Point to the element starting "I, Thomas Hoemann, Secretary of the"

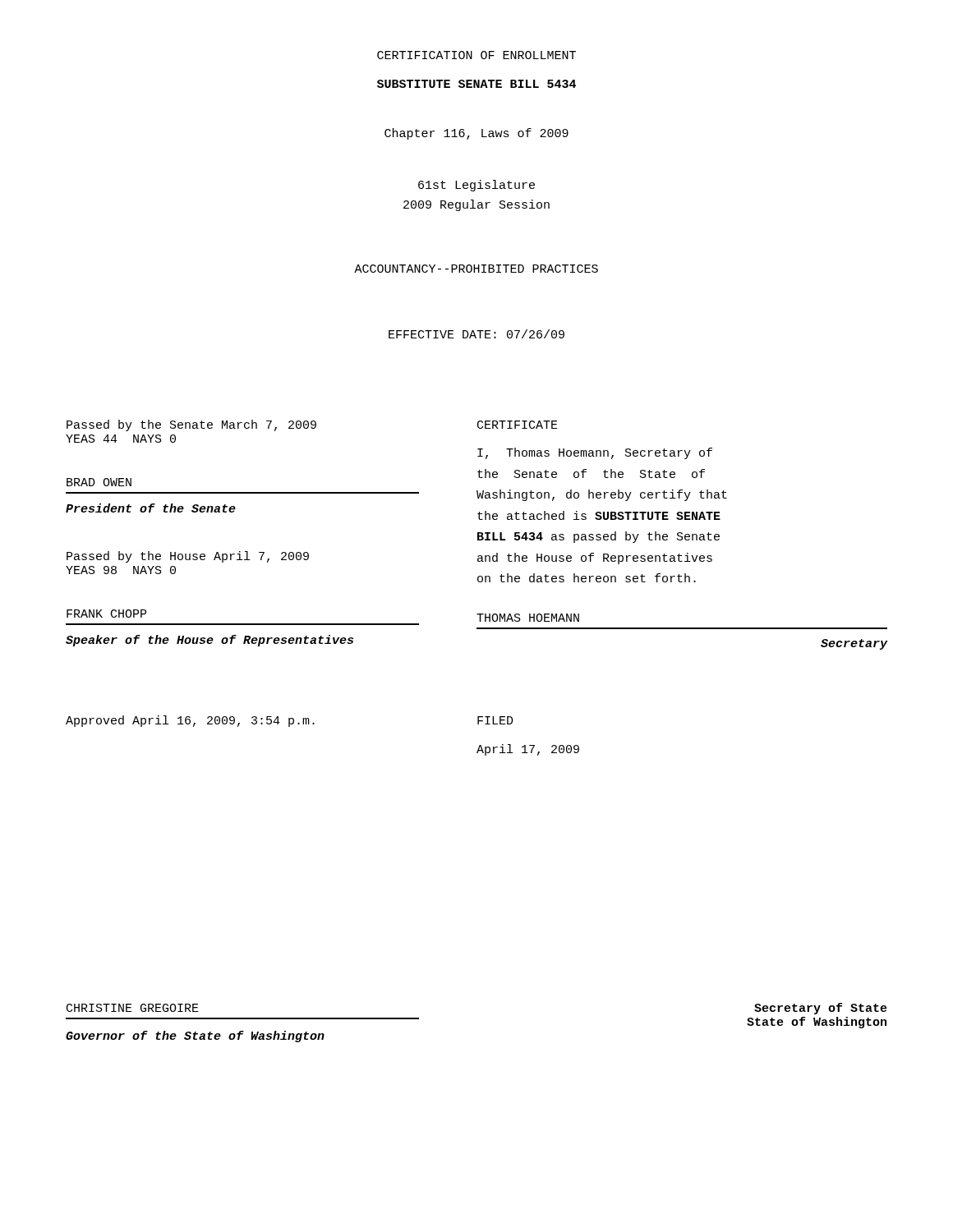click(602, 517)
